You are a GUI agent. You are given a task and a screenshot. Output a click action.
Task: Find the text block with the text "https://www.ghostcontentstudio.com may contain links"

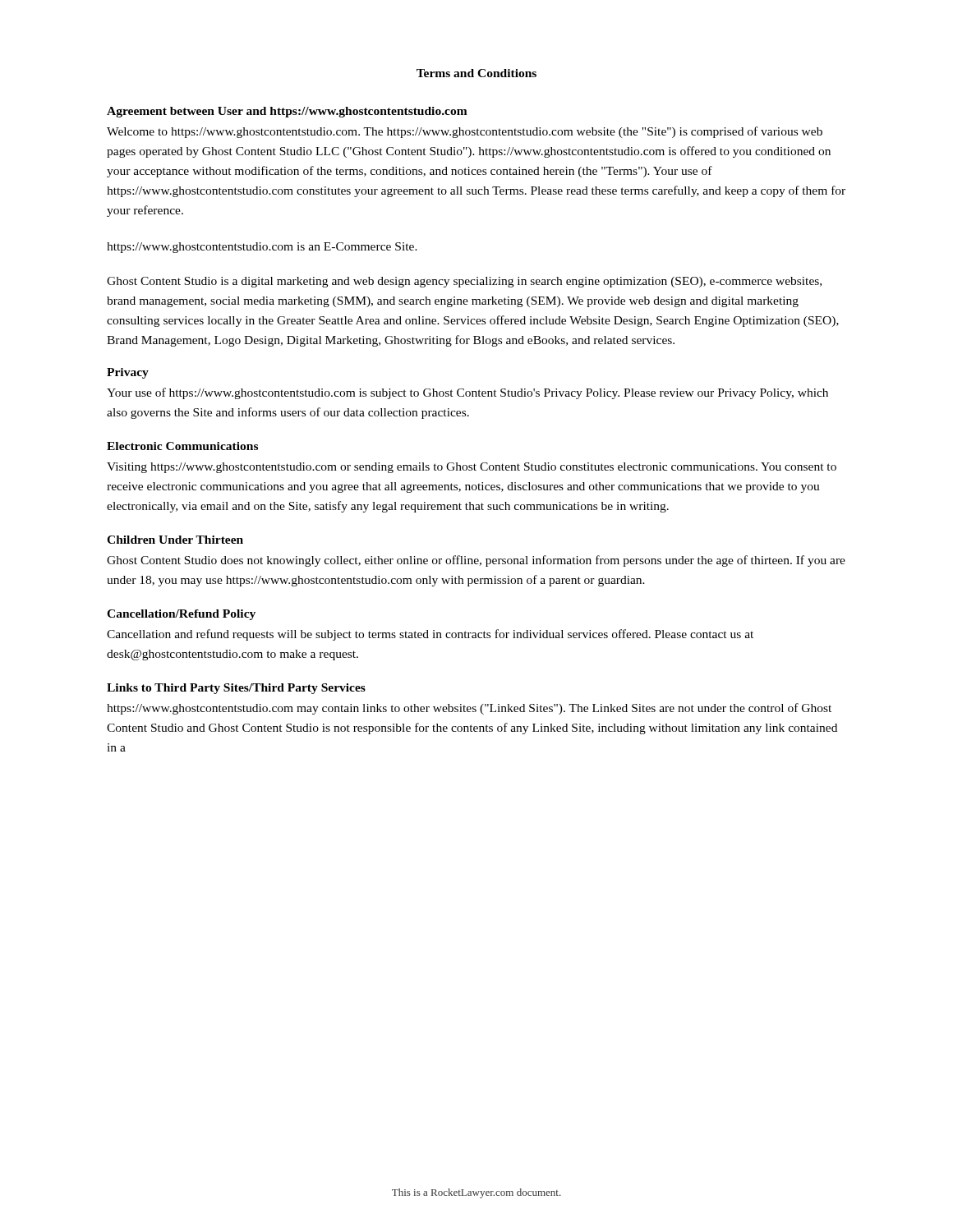click(x=472, y=728)
